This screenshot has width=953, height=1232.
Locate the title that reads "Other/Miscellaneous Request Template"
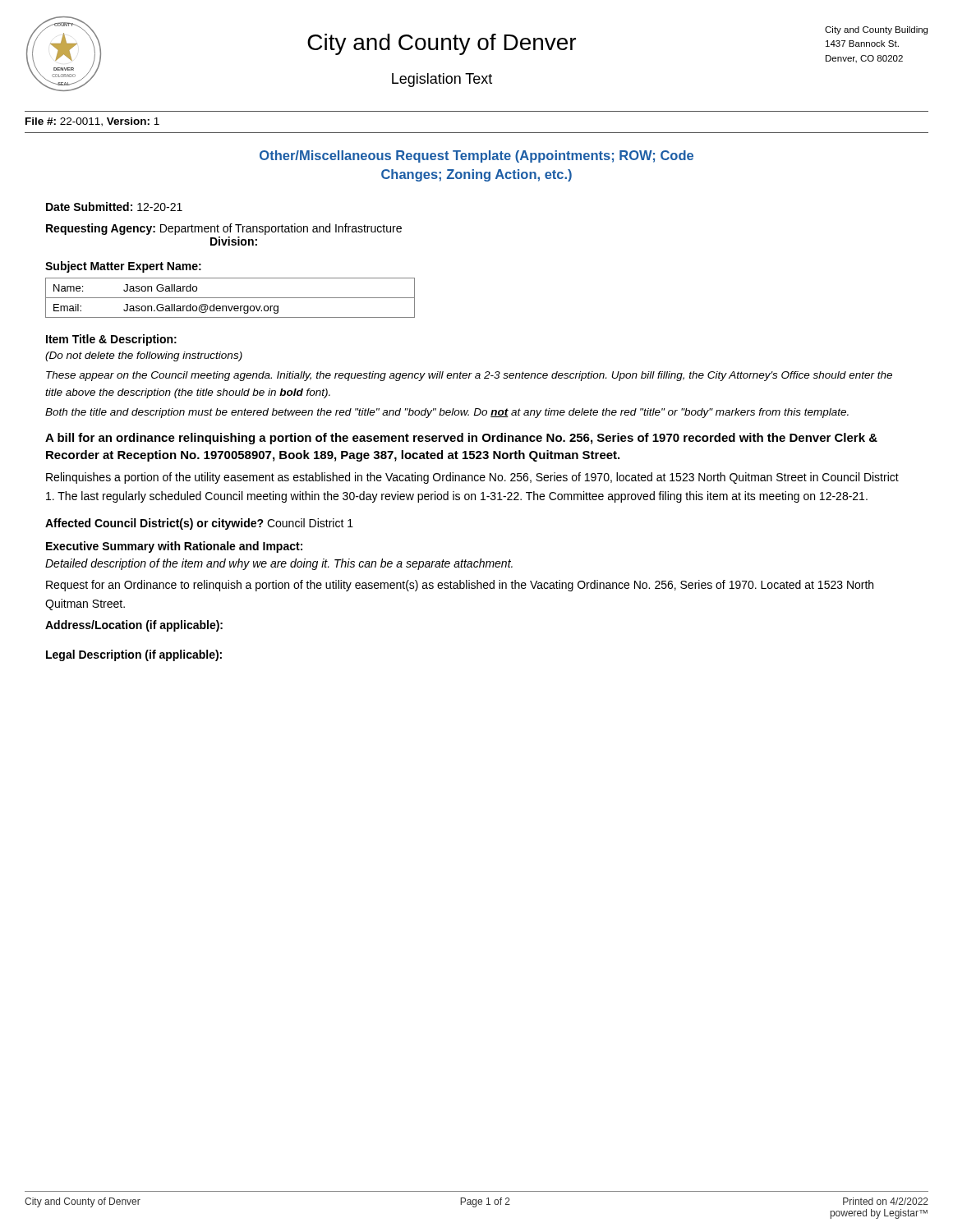[476, 165]
